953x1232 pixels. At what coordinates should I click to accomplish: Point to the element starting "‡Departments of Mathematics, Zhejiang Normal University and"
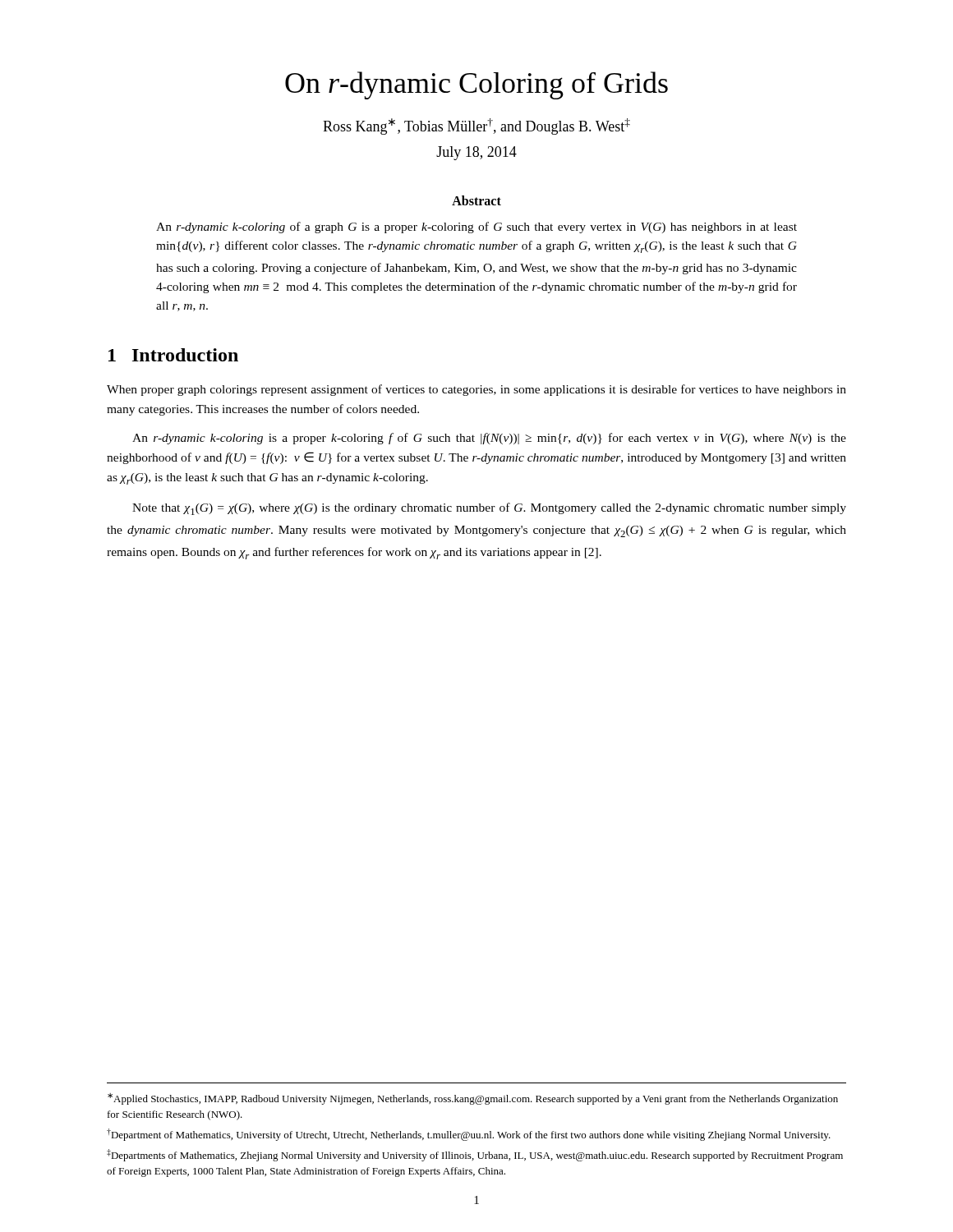point(475,1162)
